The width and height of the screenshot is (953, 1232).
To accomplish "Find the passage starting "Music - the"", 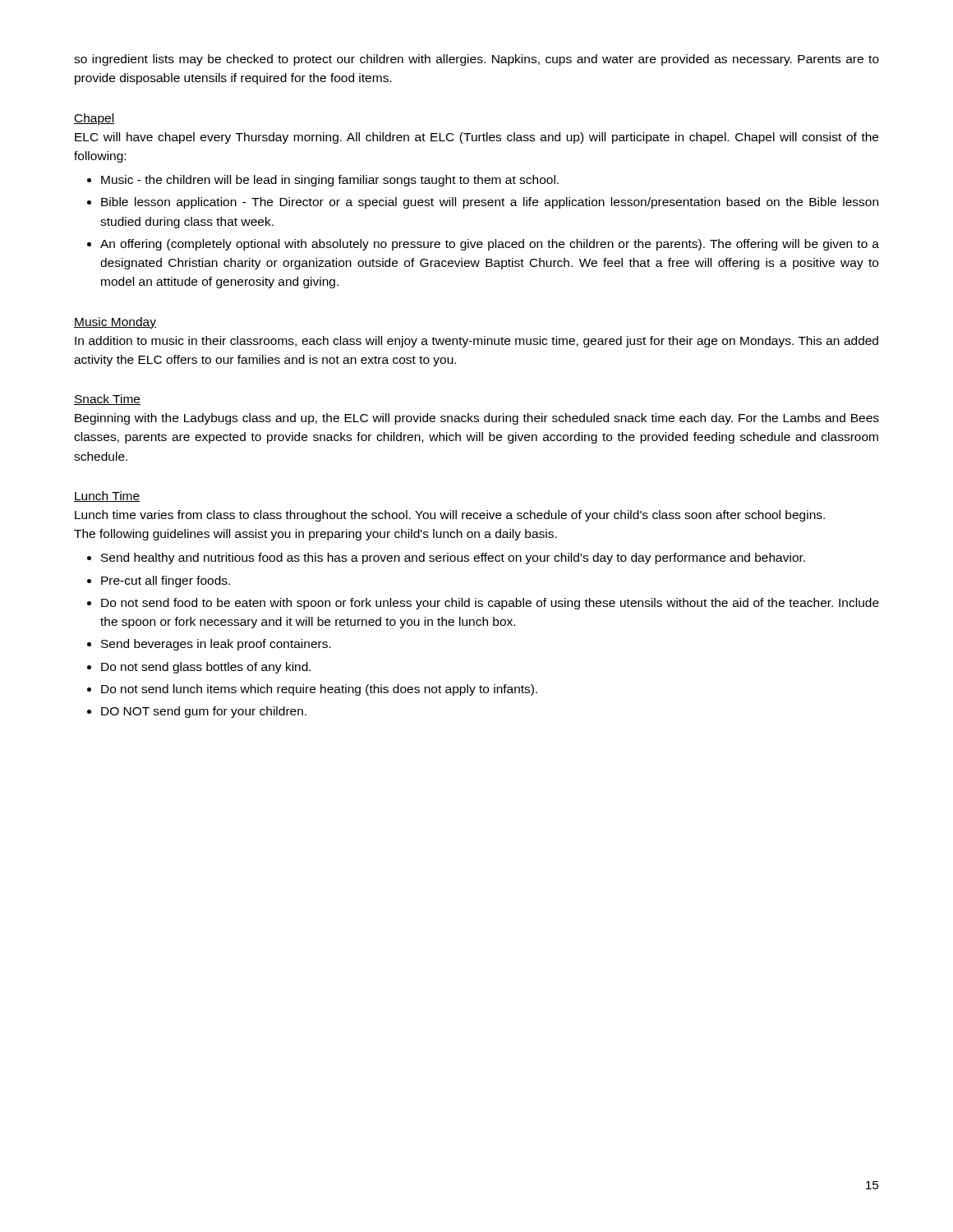I will click(476, 180).
